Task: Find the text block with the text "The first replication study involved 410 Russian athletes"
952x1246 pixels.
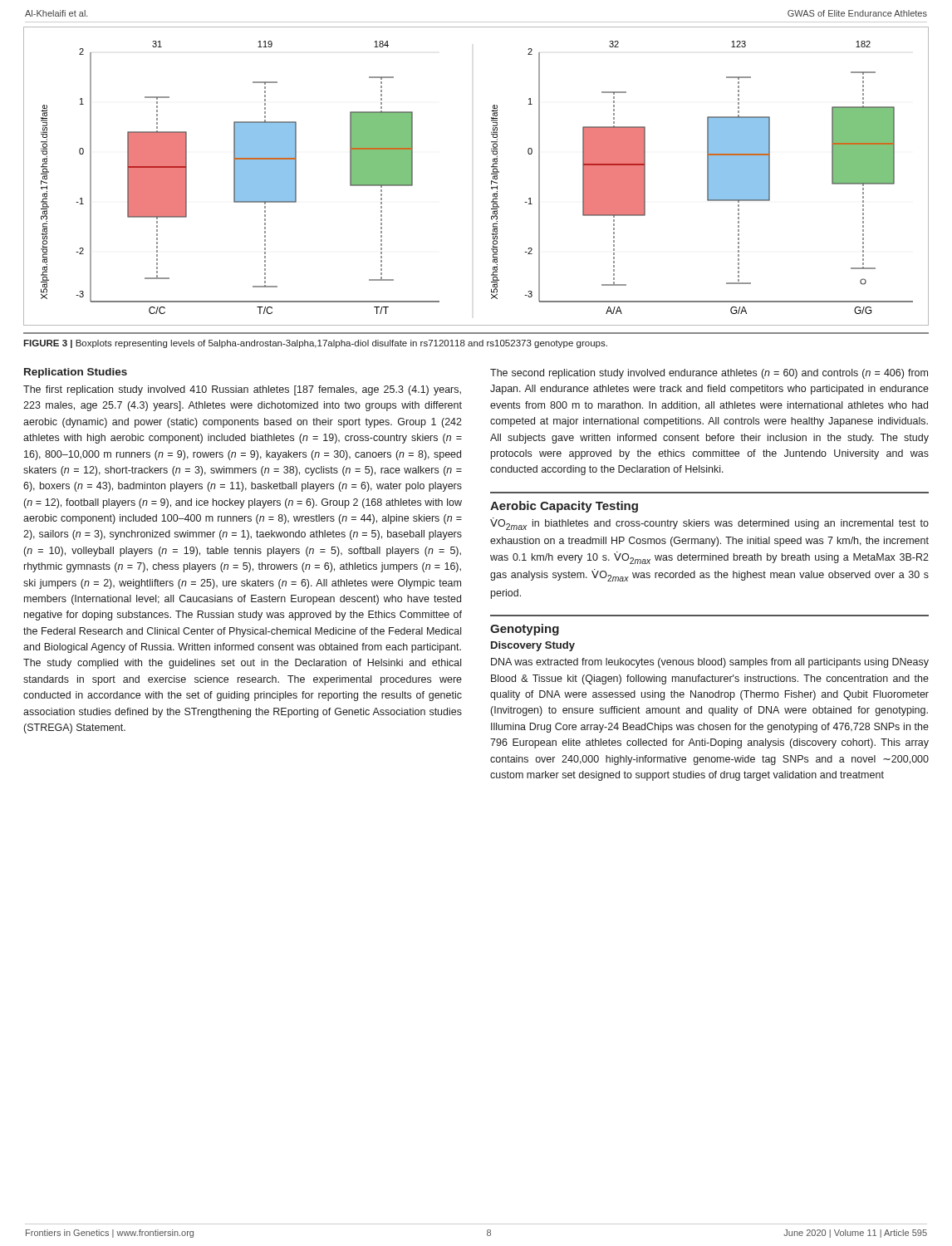Action: pos(243,559)
